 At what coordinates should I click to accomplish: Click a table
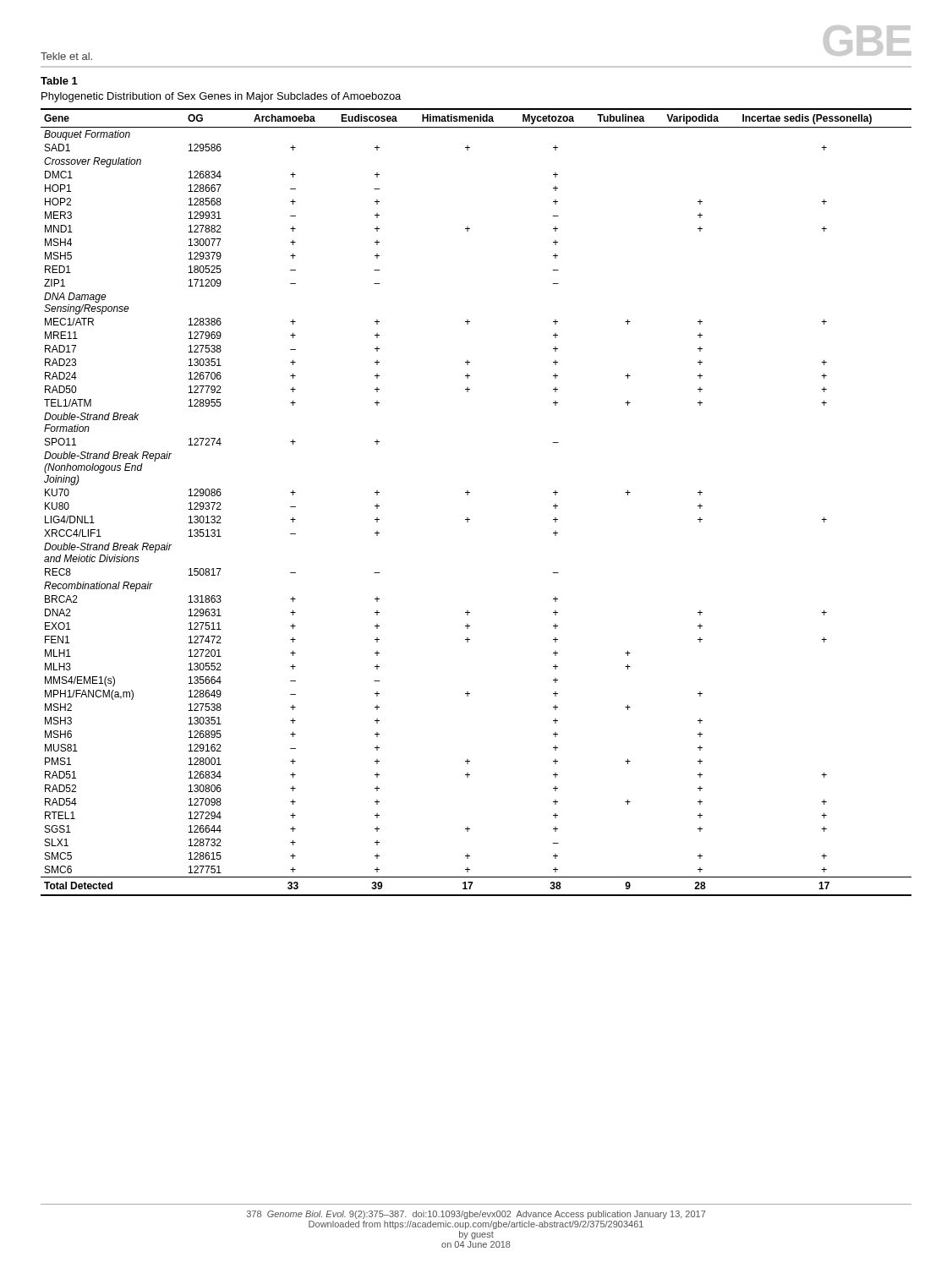pyautogui.click(x=476, y=502)
